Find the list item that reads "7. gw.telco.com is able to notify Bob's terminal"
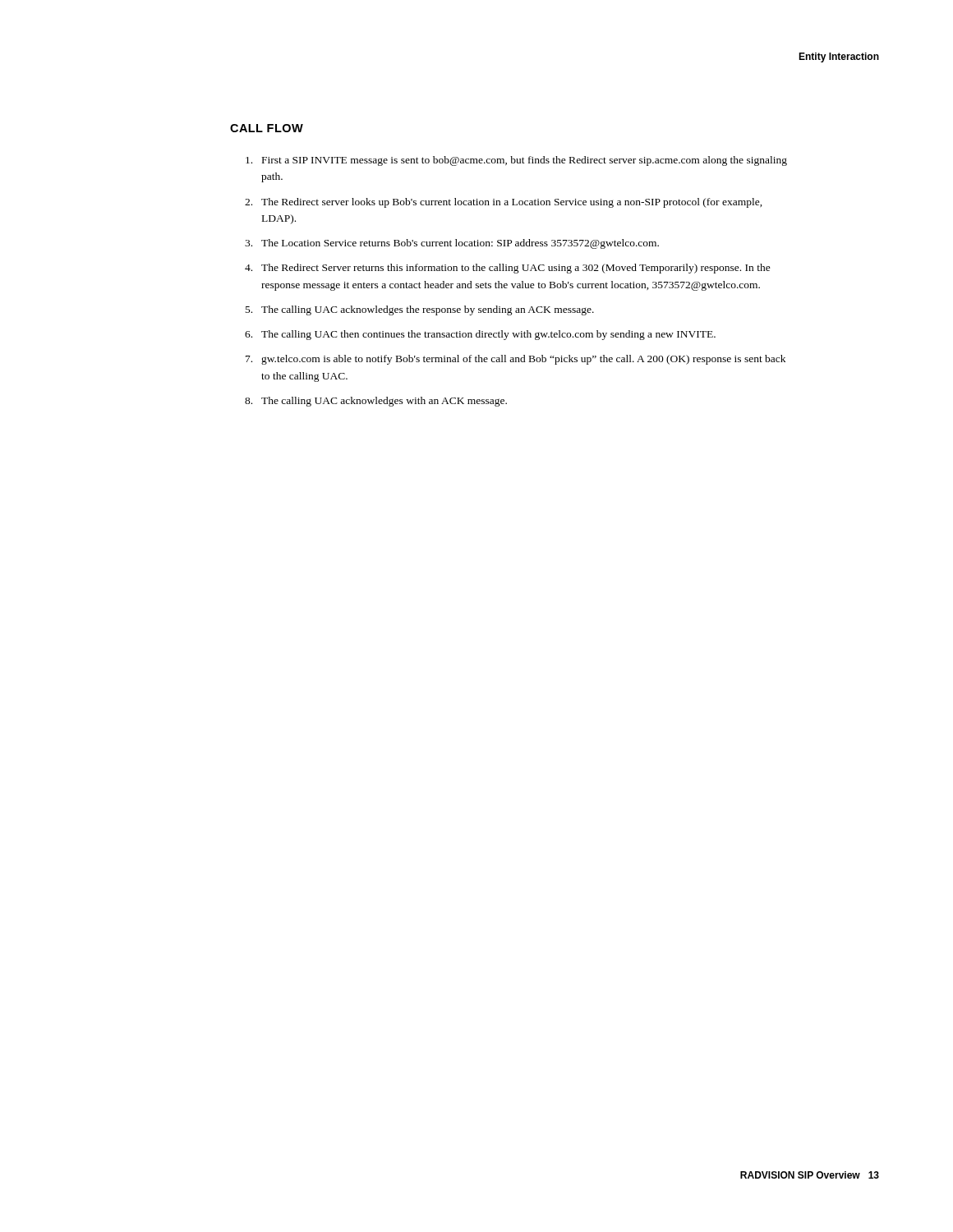953x1232 pixels. pyautogui.click(x=509, y=368)
